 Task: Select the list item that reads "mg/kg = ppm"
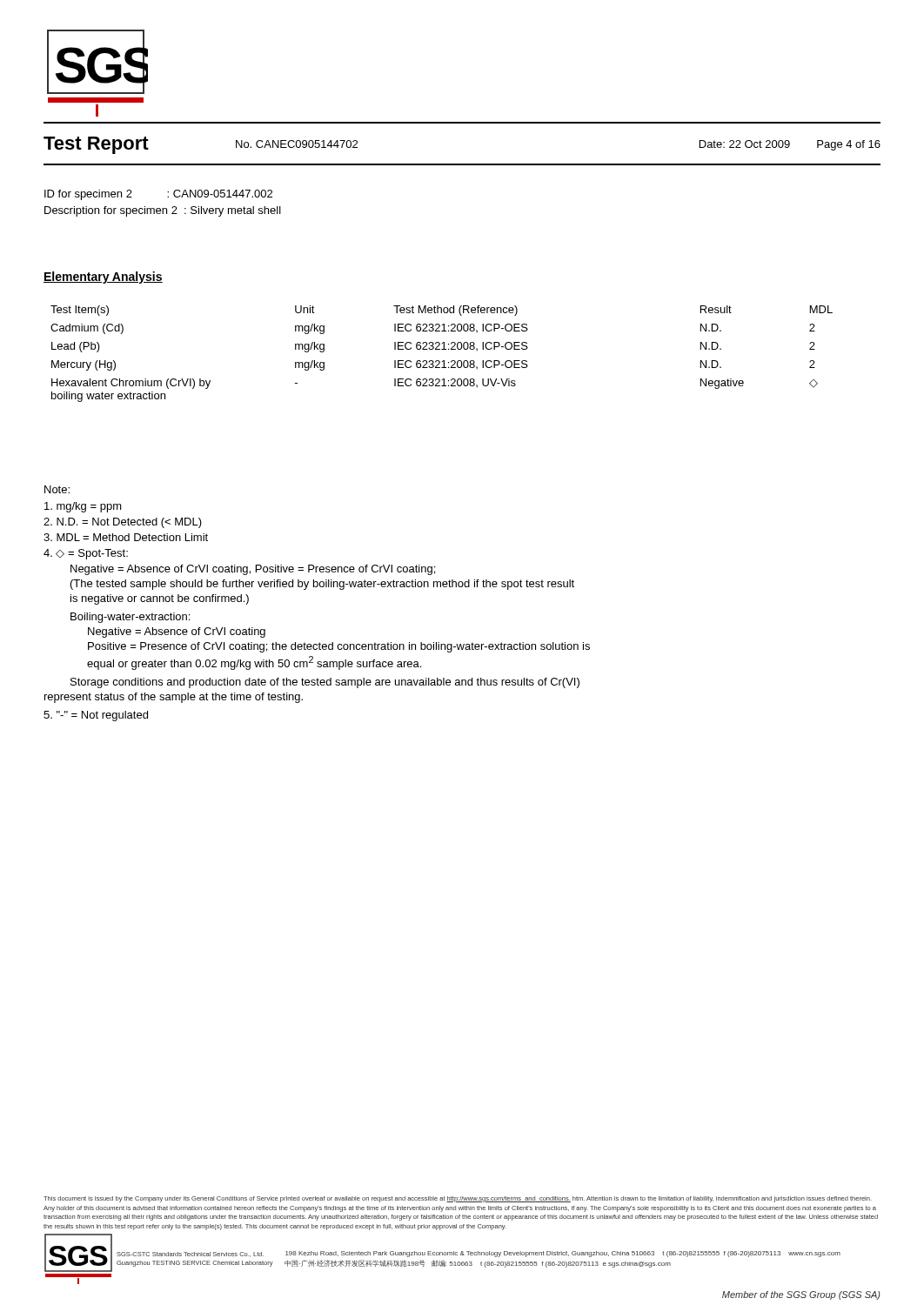click(x=83, y=506)
